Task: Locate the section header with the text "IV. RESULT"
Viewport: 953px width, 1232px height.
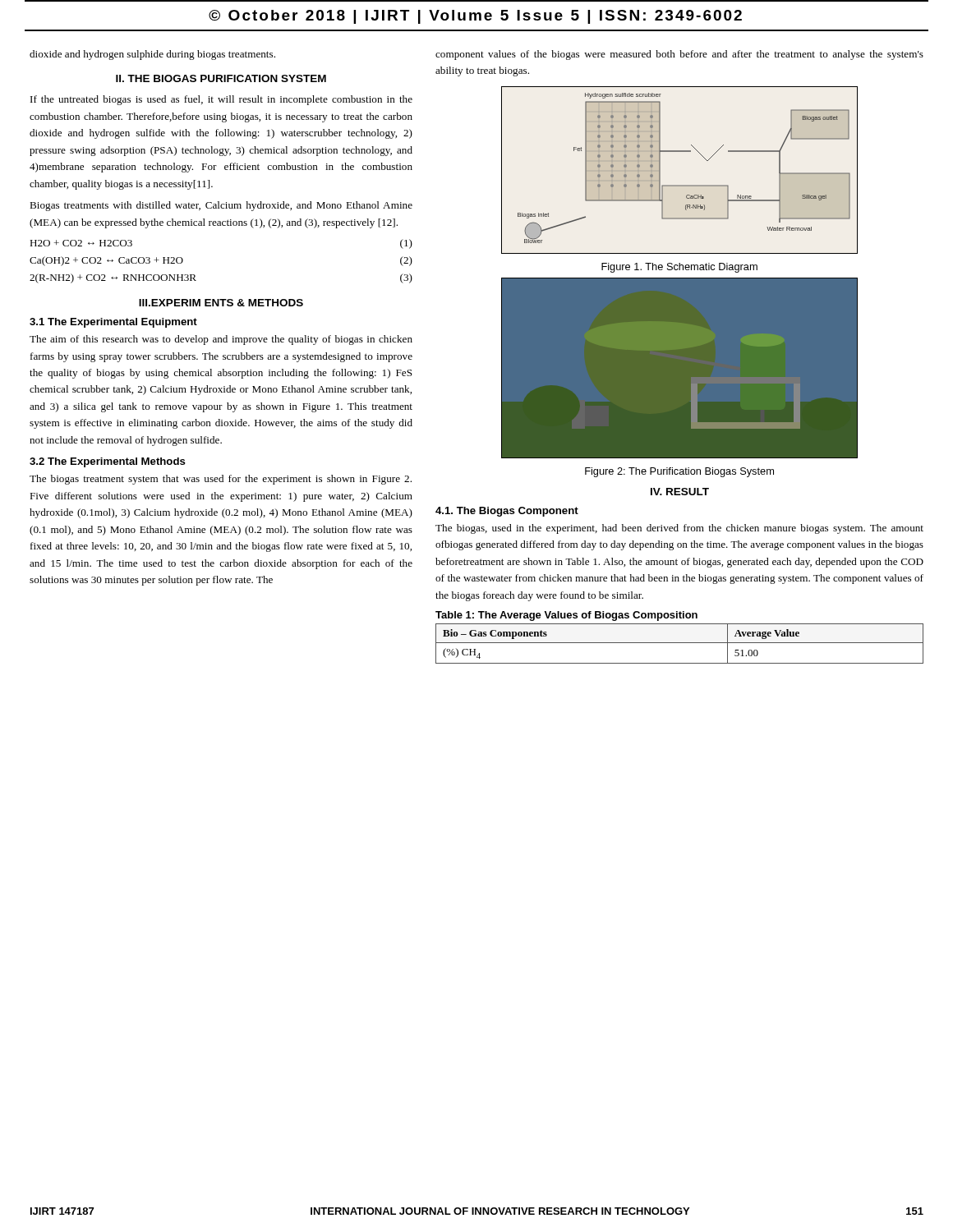Action: [679, 491]
